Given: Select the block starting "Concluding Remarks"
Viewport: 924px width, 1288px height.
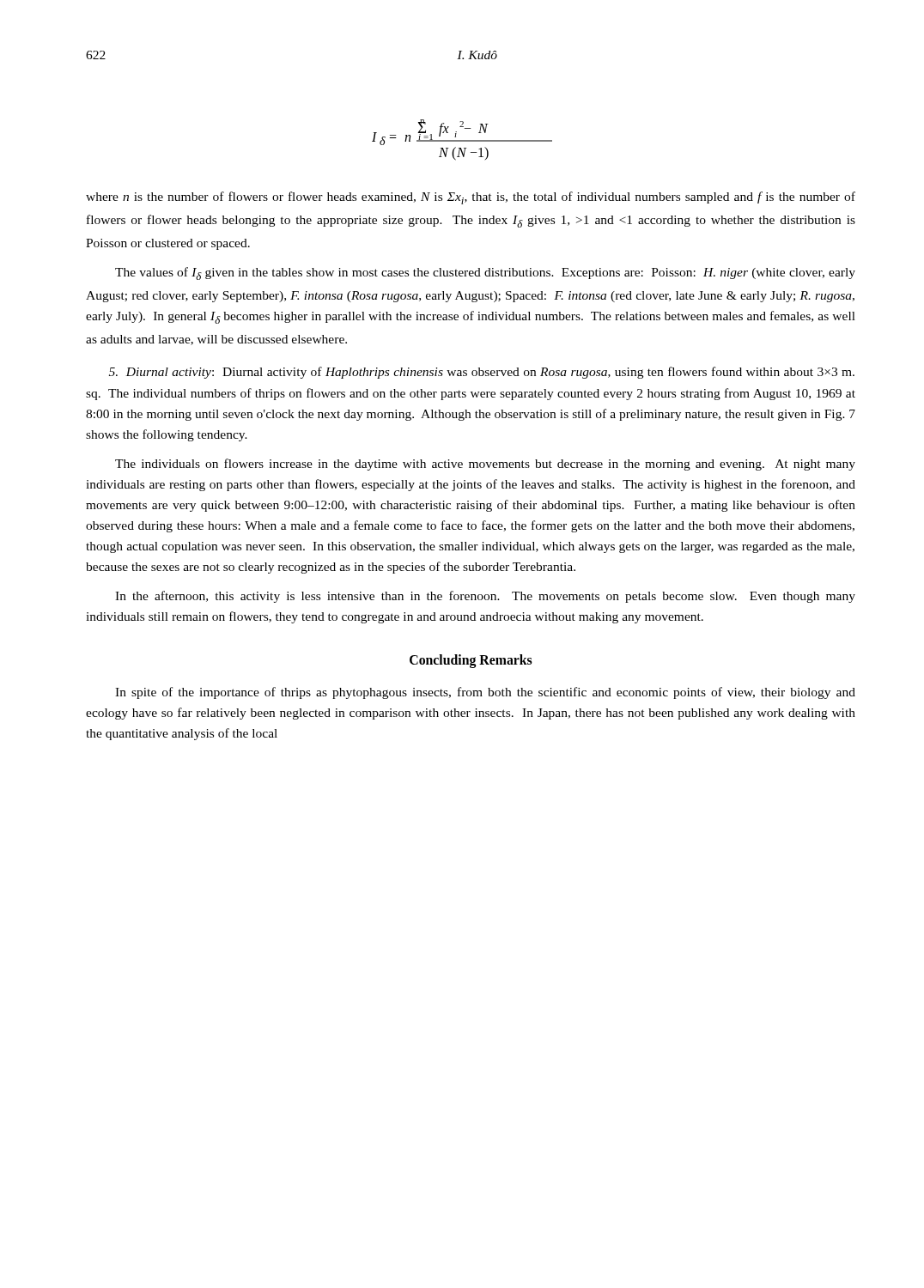Looking at the screenshot, I should 471,660.
